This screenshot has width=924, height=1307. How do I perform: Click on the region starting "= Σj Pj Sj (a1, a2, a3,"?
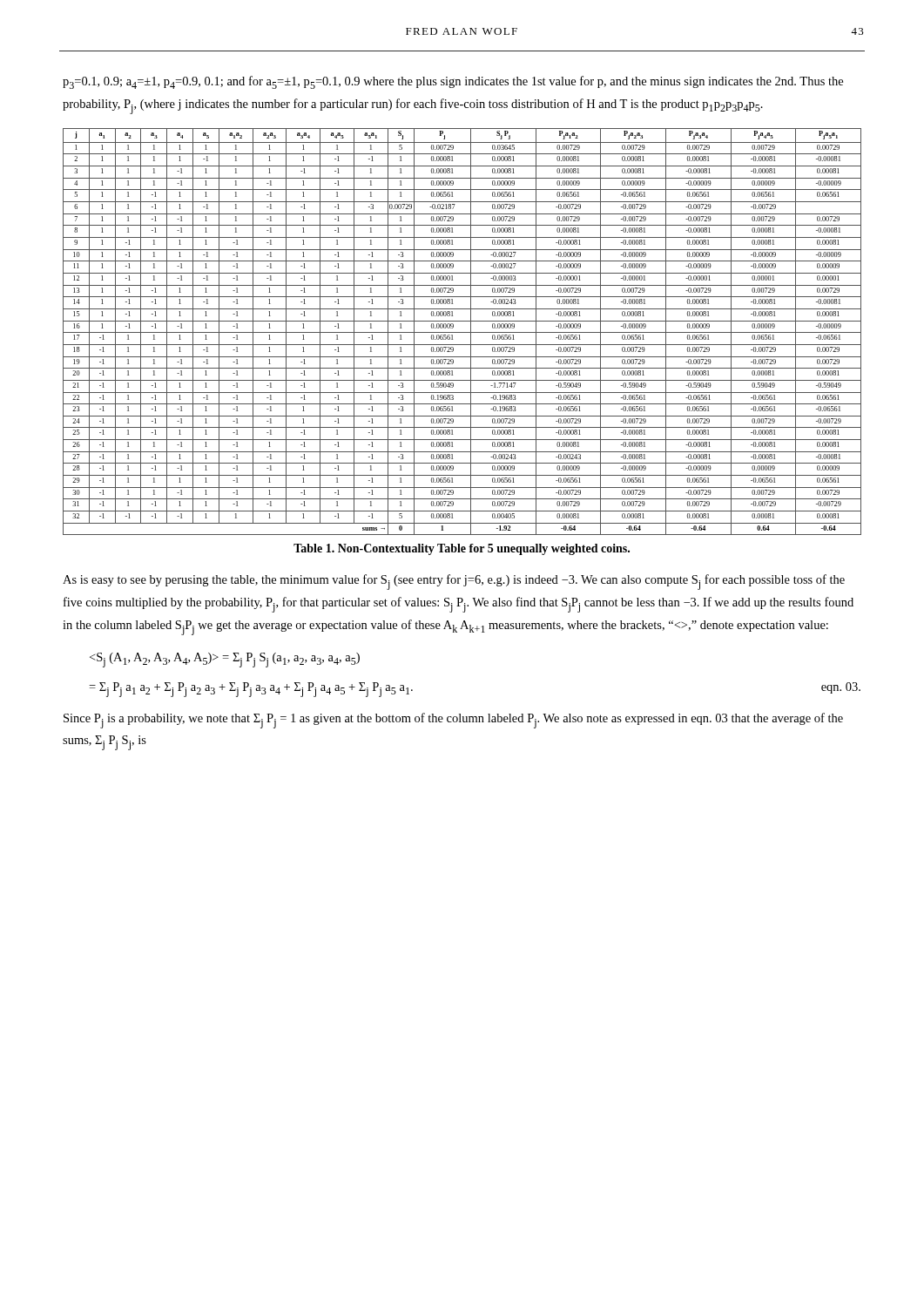pyautogui.click(x=224, y=659)
